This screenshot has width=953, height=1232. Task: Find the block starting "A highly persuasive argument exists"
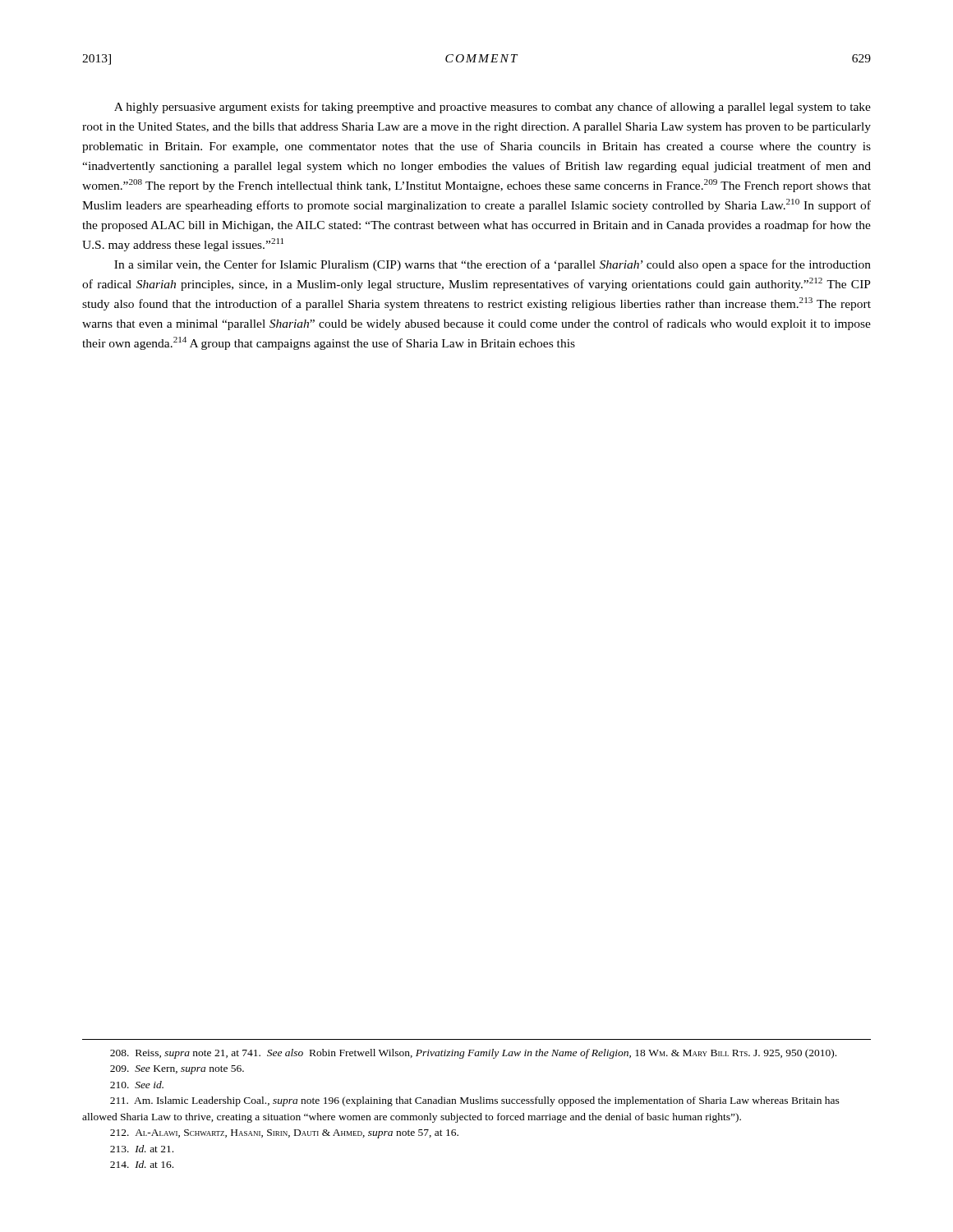[x=476, y=225]
